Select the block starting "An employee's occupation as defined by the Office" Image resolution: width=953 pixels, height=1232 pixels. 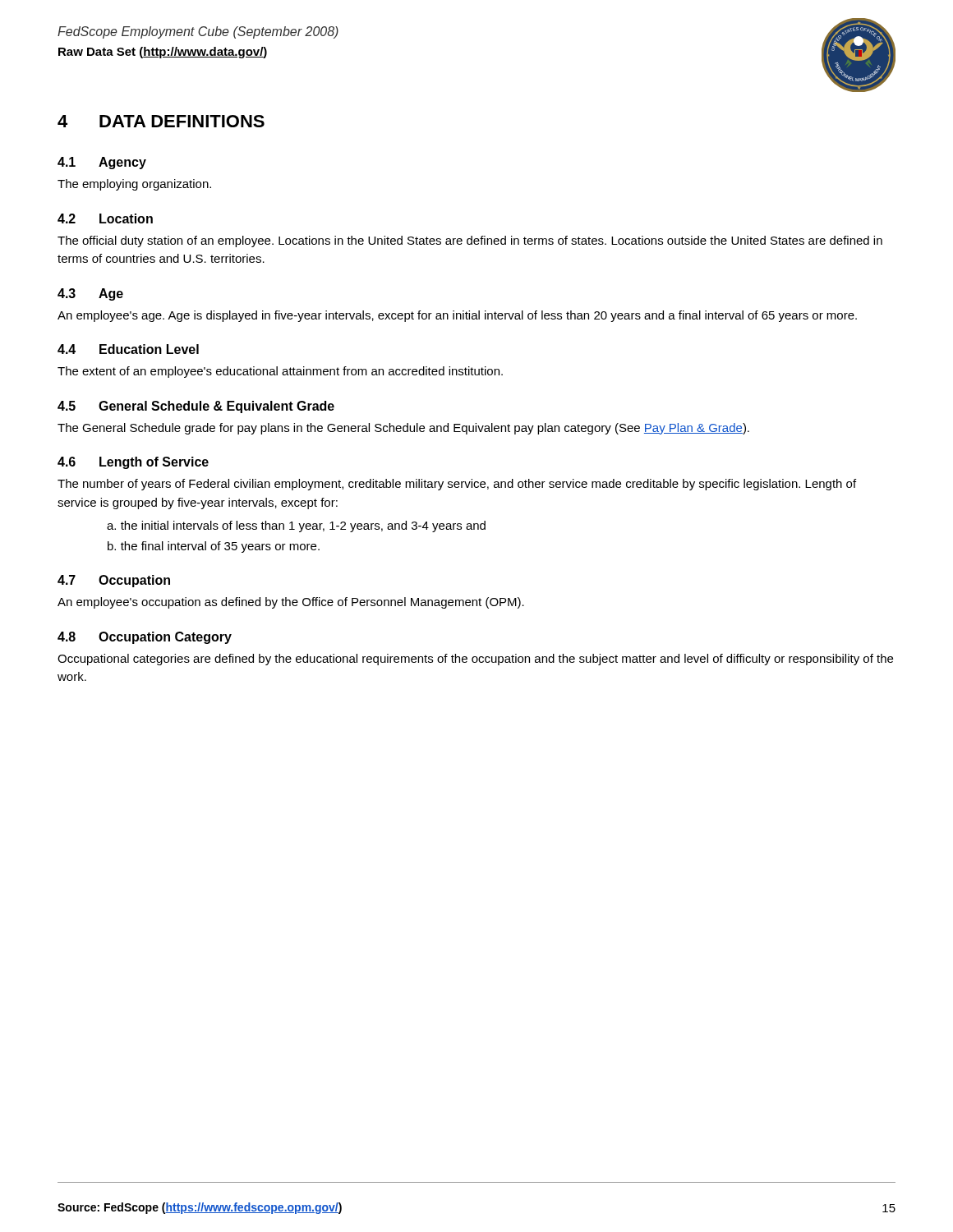(291, 602)
